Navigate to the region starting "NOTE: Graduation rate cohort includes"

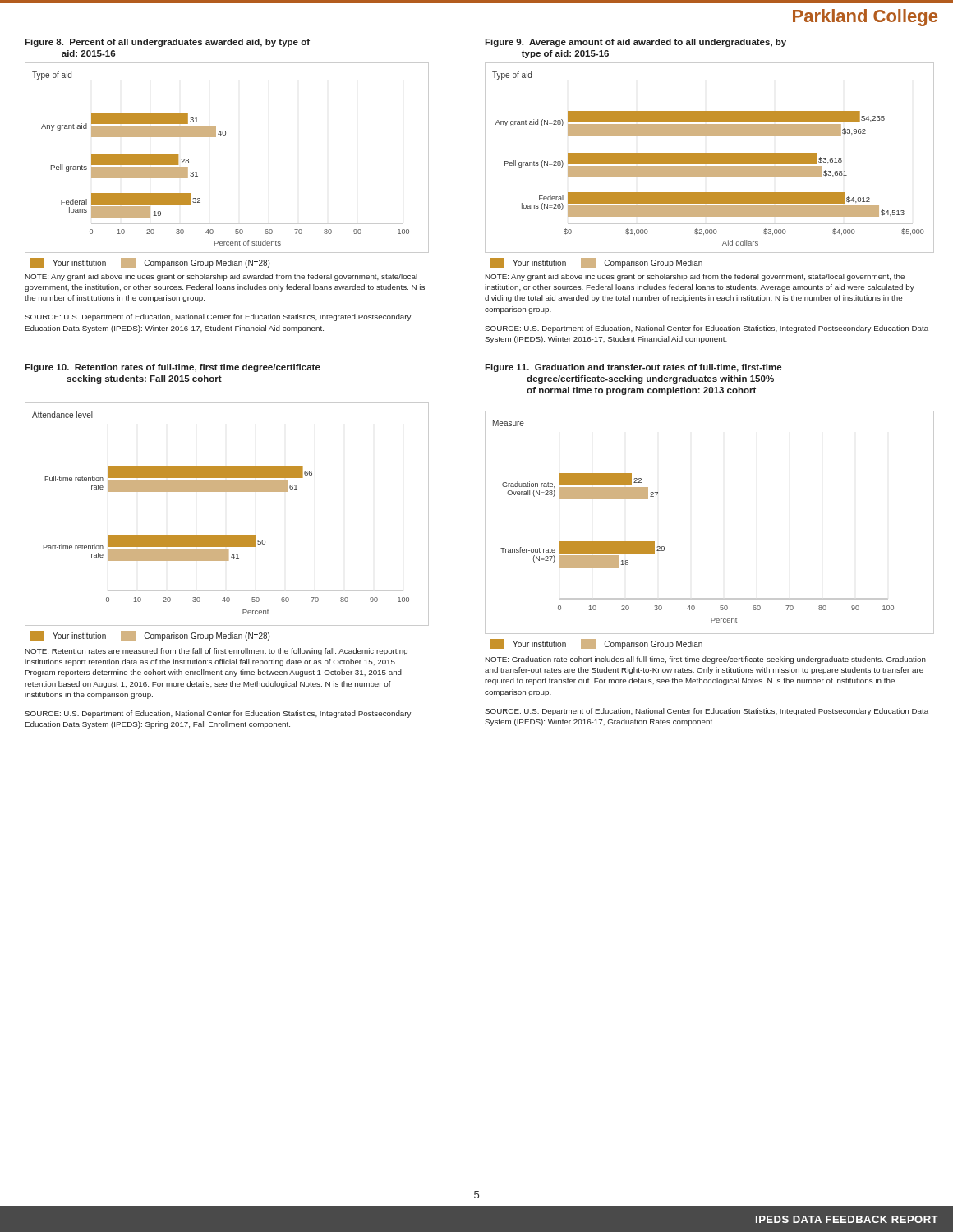coord(709,690)
